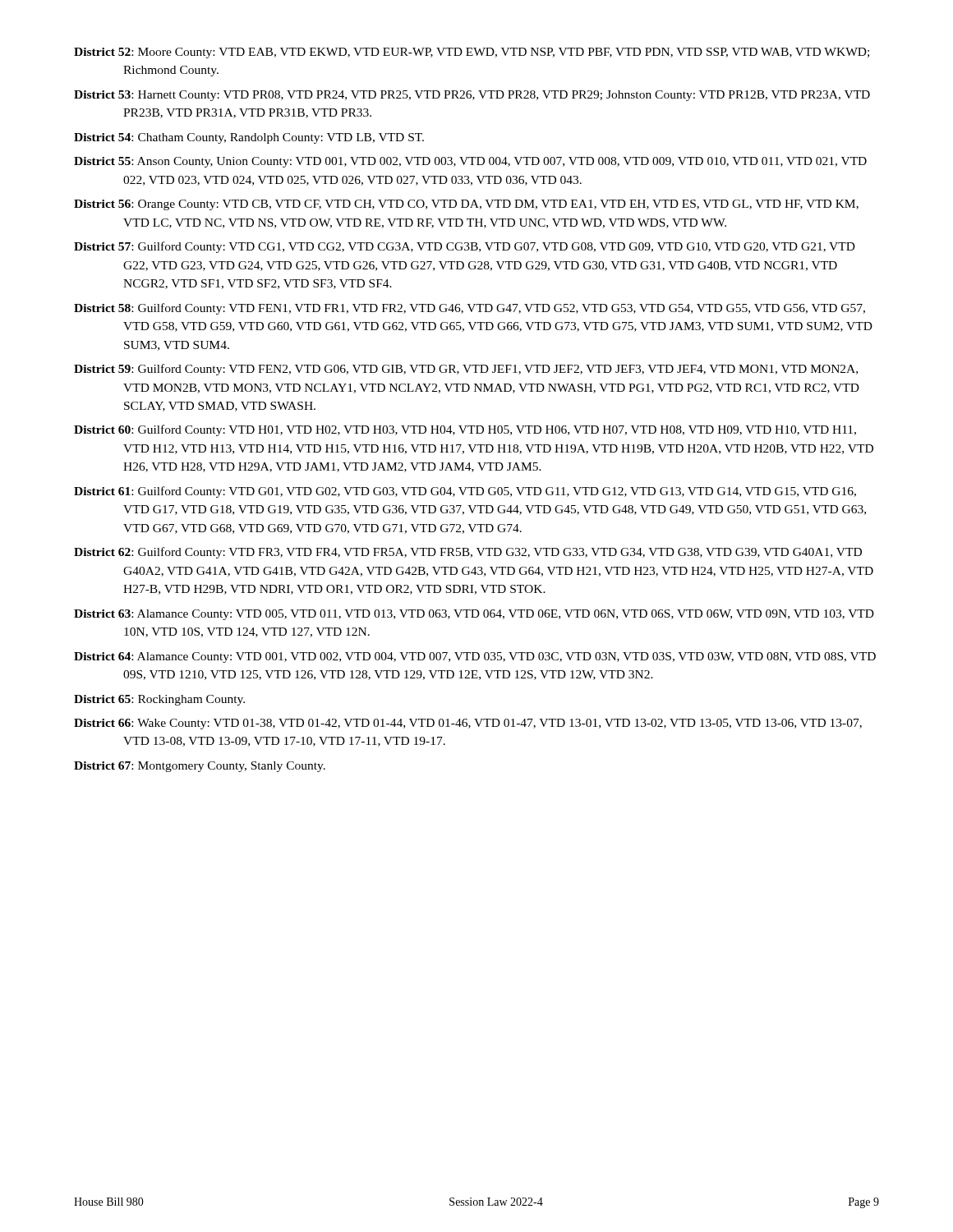Image resolution: width=953 pixels, height=1232 pixels.
Task: Locate the list item that reads "District 52: Moore County: VTD EAB, VTD EKWD,"
Action: [476, 61]
